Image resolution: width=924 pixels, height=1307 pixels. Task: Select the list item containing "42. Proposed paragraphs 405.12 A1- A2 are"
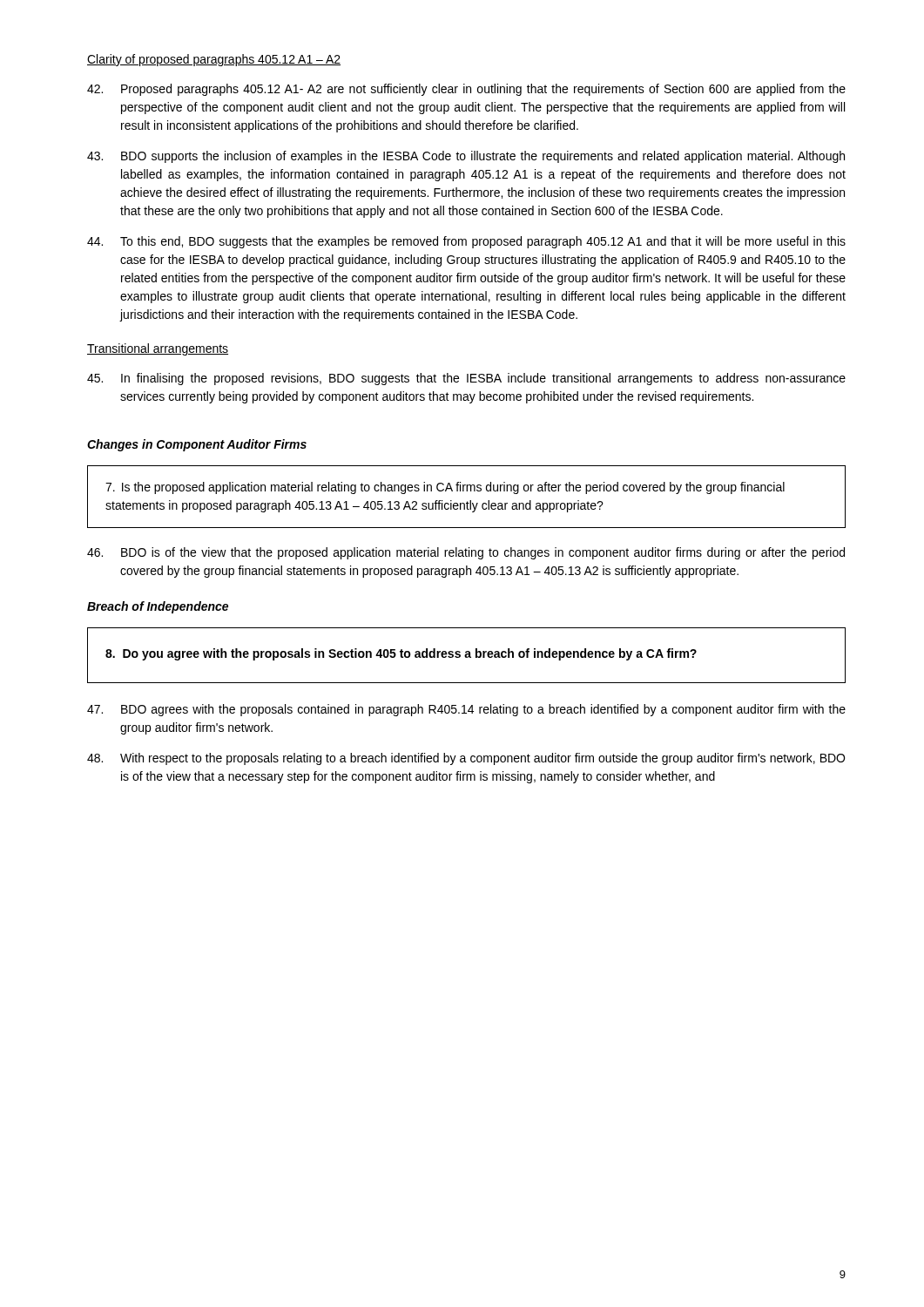point(466,108)
